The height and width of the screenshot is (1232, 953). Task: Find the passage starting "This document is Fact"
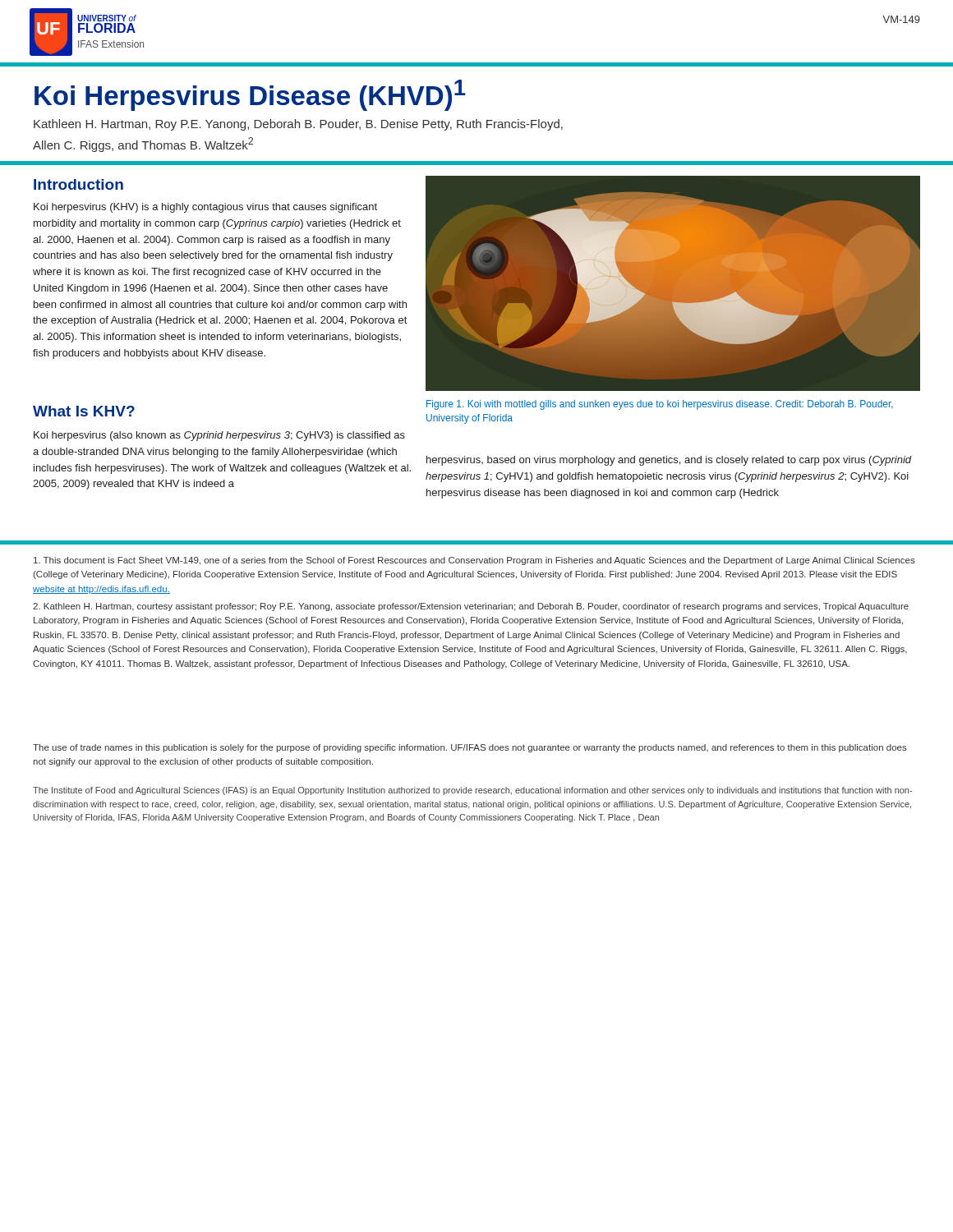click(474, 575)
